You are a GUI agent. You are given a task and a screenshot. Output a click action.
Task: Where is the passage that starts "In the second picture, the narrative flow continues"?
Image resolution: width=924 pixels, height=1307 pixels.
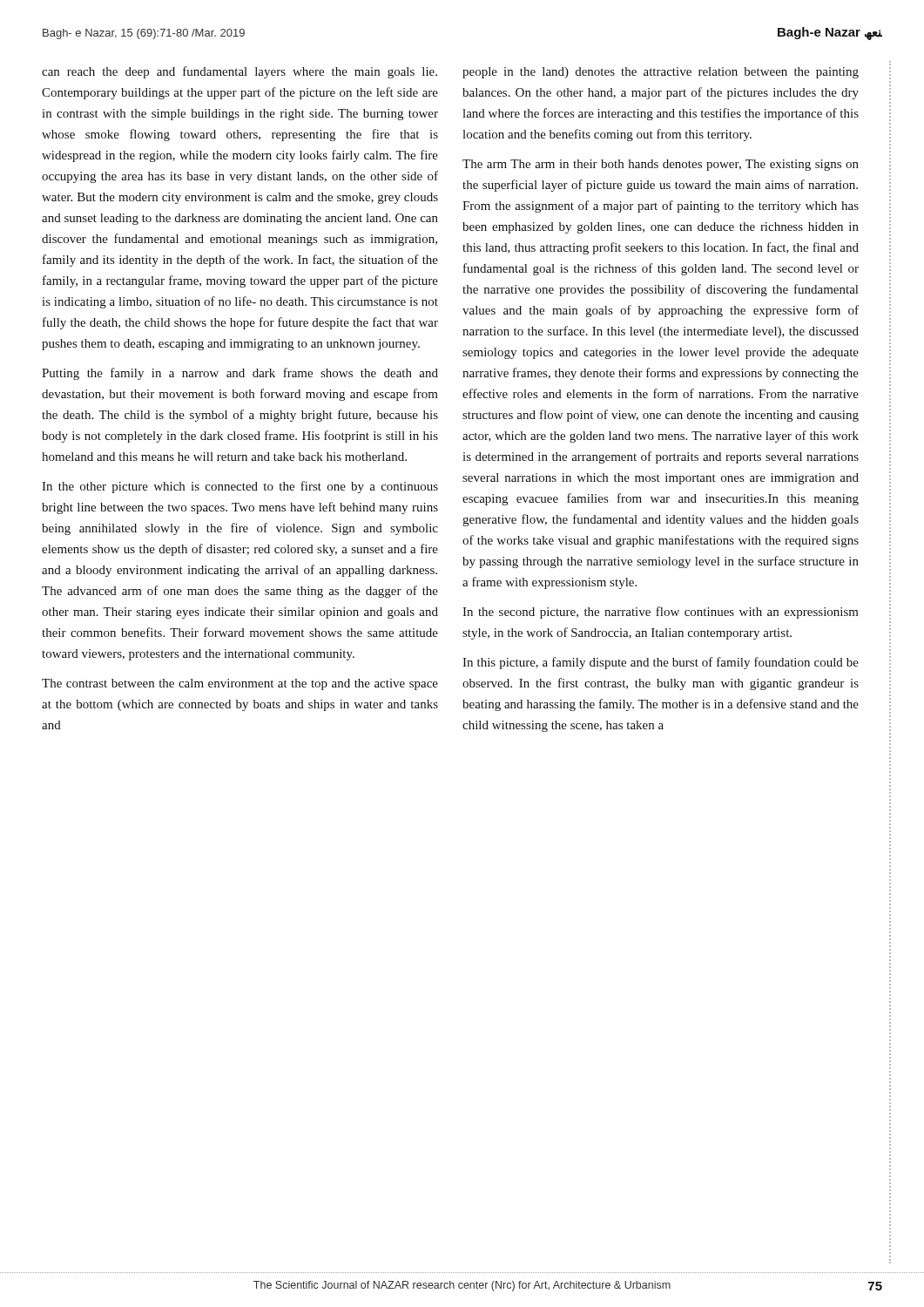pyautogui.click(x=661, y=622)
